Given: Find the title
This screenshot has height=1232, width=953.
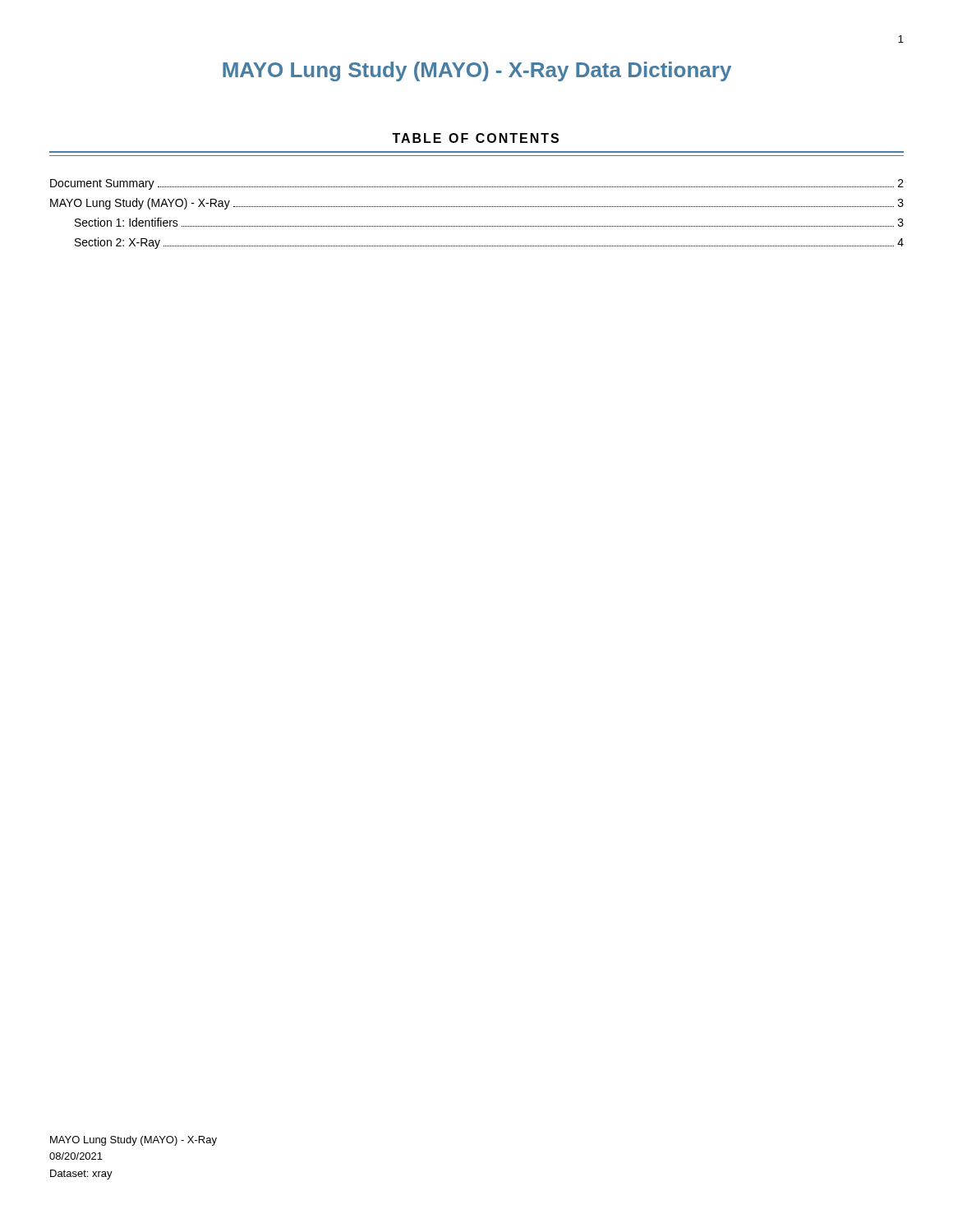Looking at the screenshot, I should [x=476, y=70].
